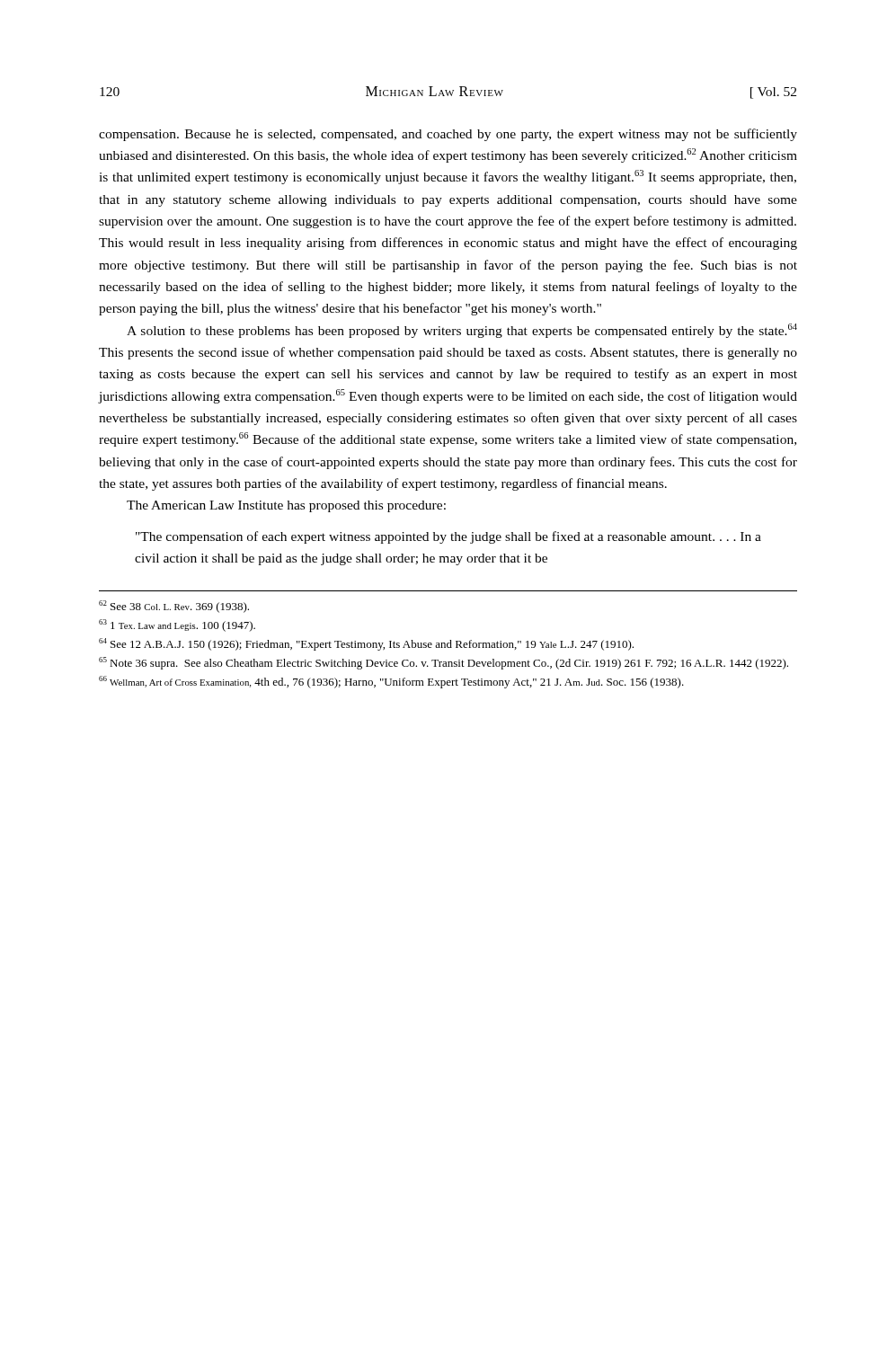
Task: Locate the text block starting "62 See 38 Col. L. Rev. 369"
Action: pos(448,645)
